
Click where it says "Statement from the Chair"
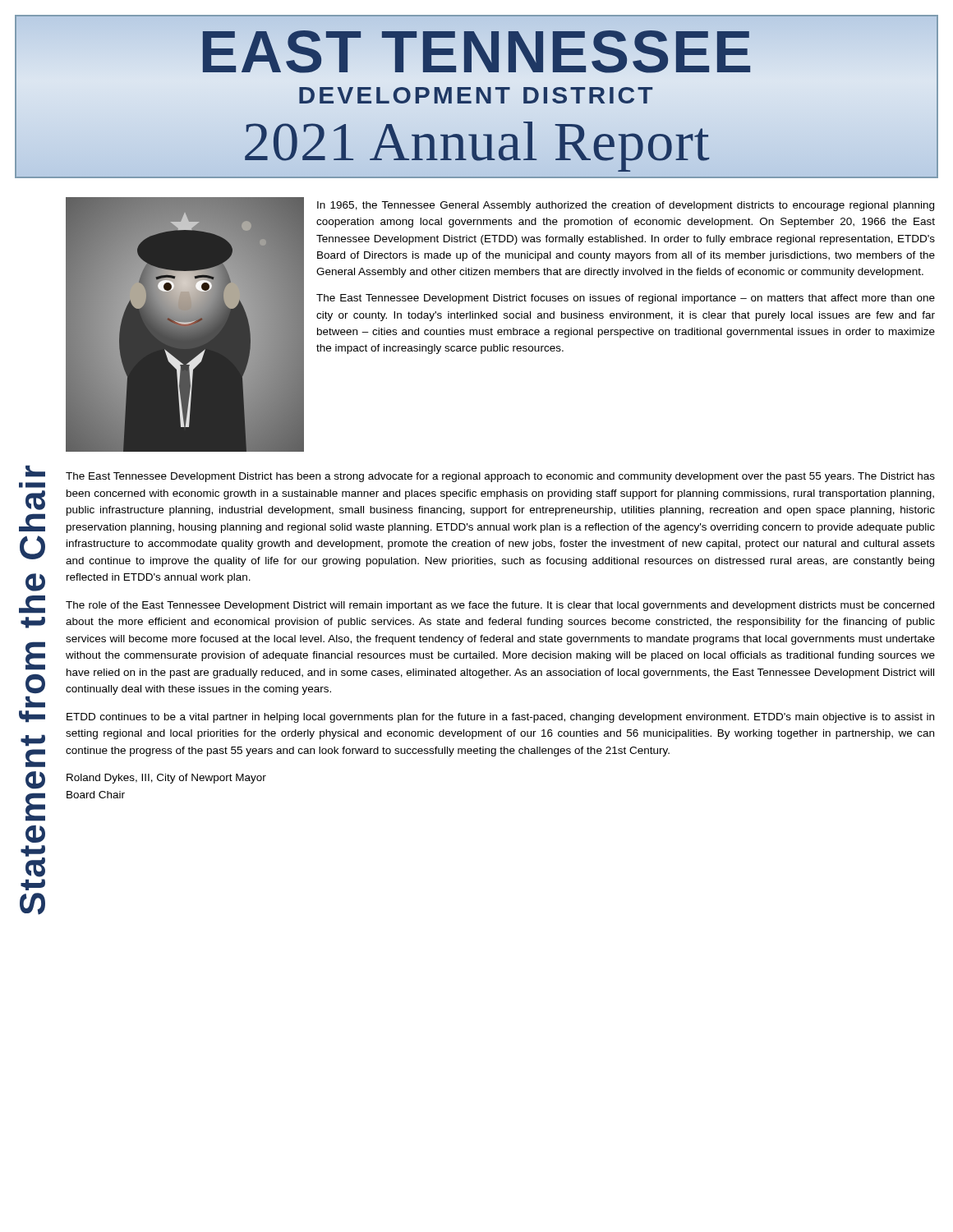[x=33, y=690]
